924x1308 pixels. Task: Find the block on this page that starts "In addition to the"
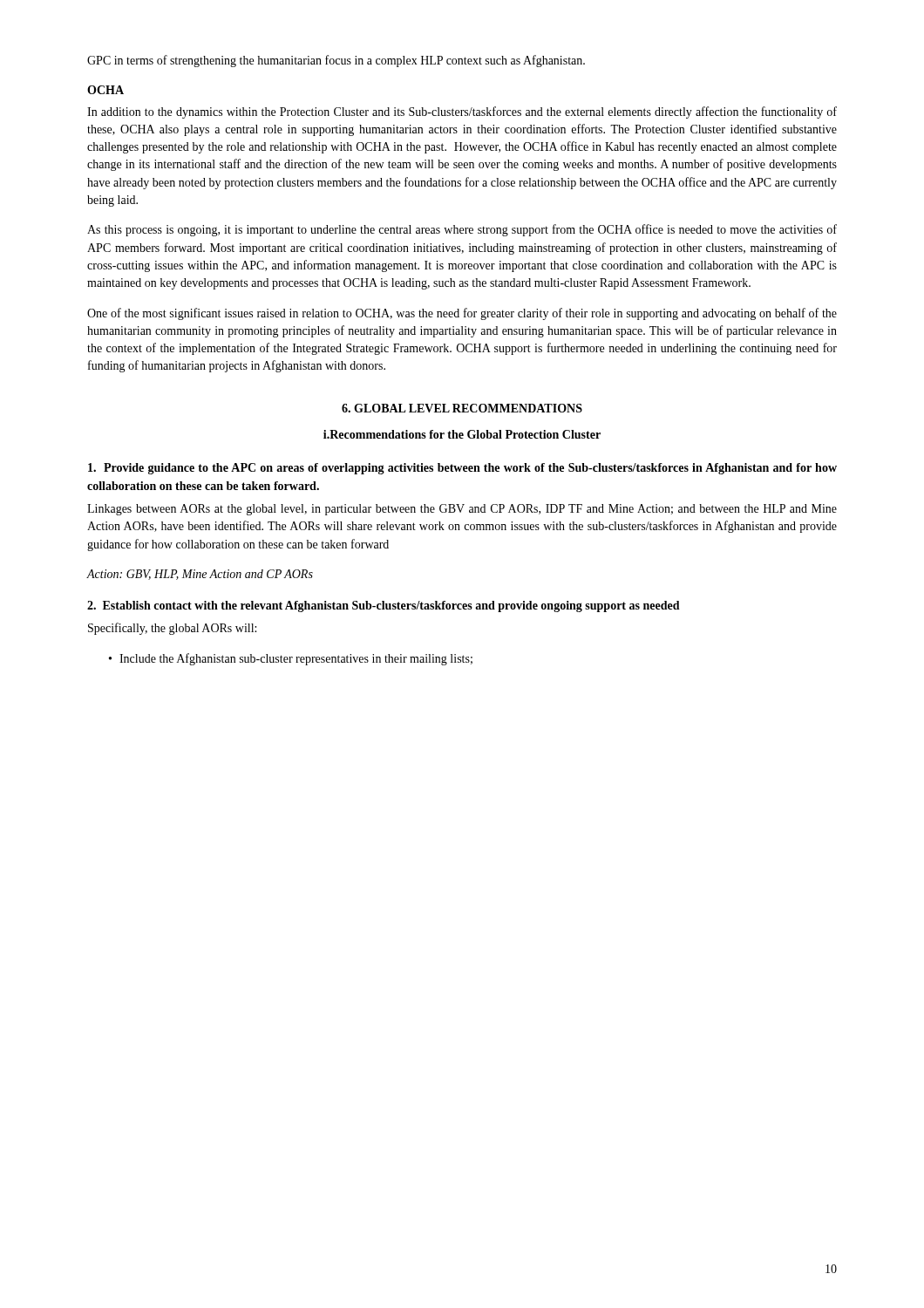pyautogui.click(x=462, y=157)
